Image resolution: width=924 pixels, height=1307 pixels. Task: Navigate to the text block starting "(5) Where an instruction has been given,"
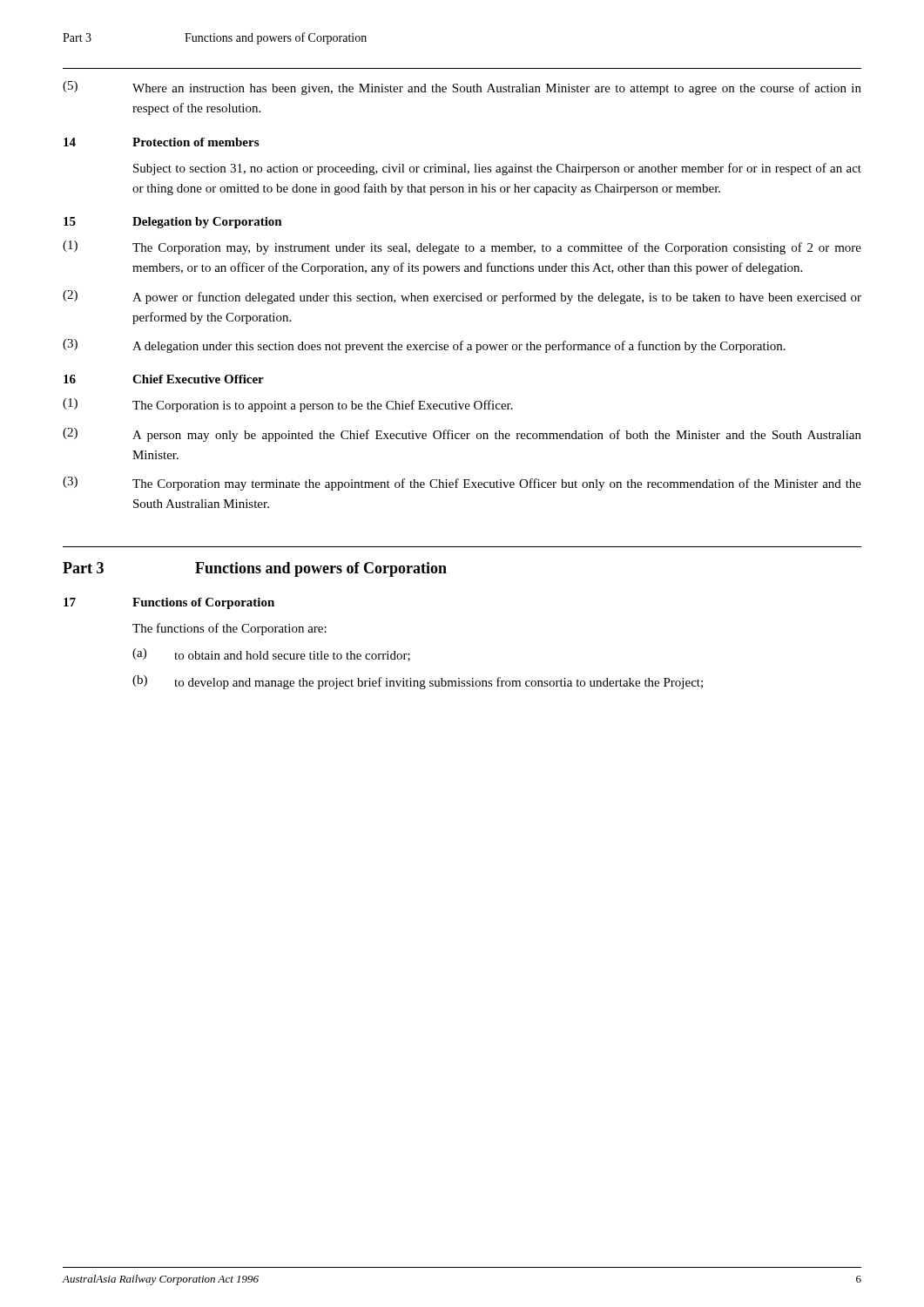coord(462,99)
